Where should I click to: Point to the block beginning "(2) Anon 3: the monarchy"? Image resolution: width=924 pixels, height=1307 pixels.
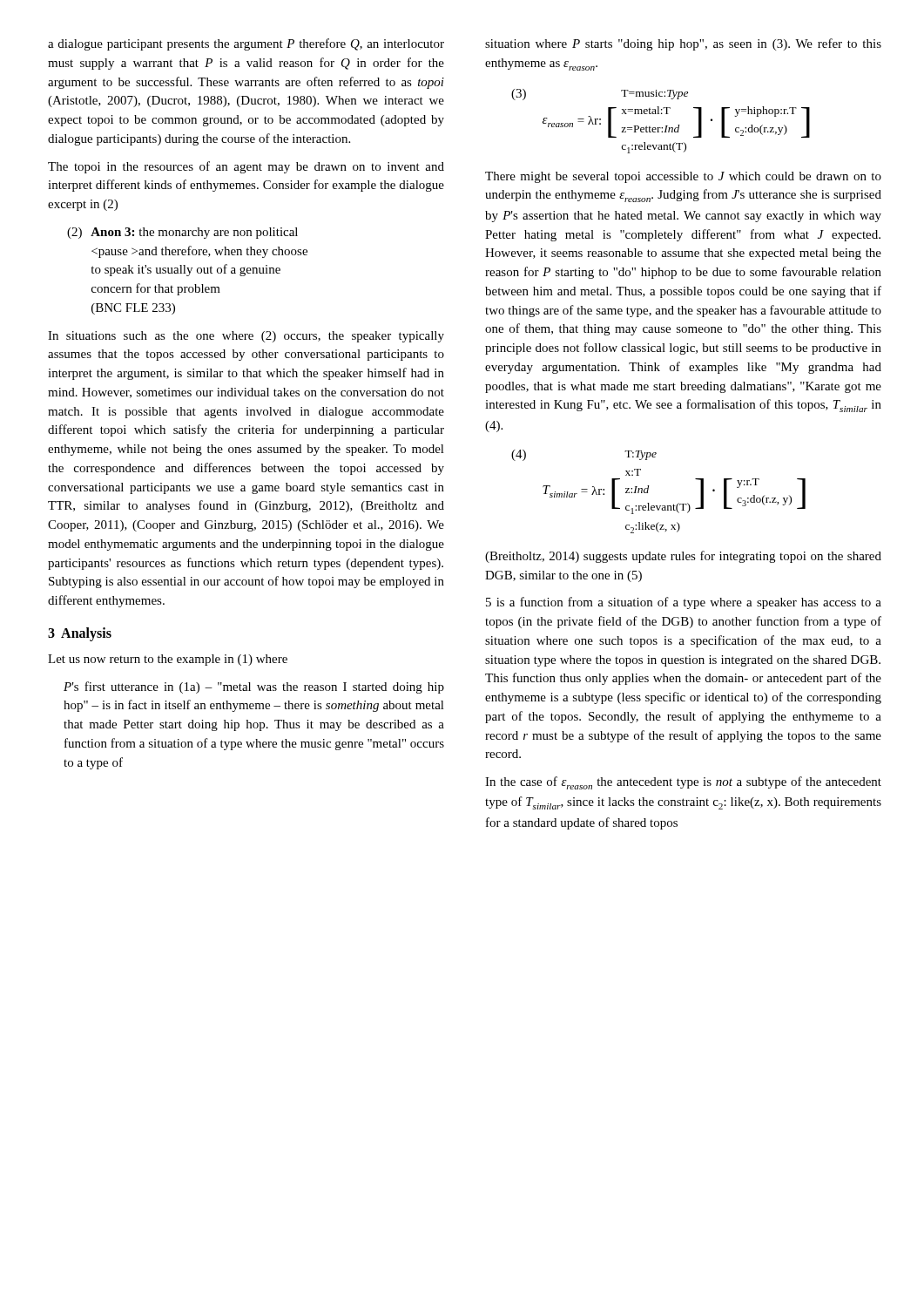pos(256,270)
